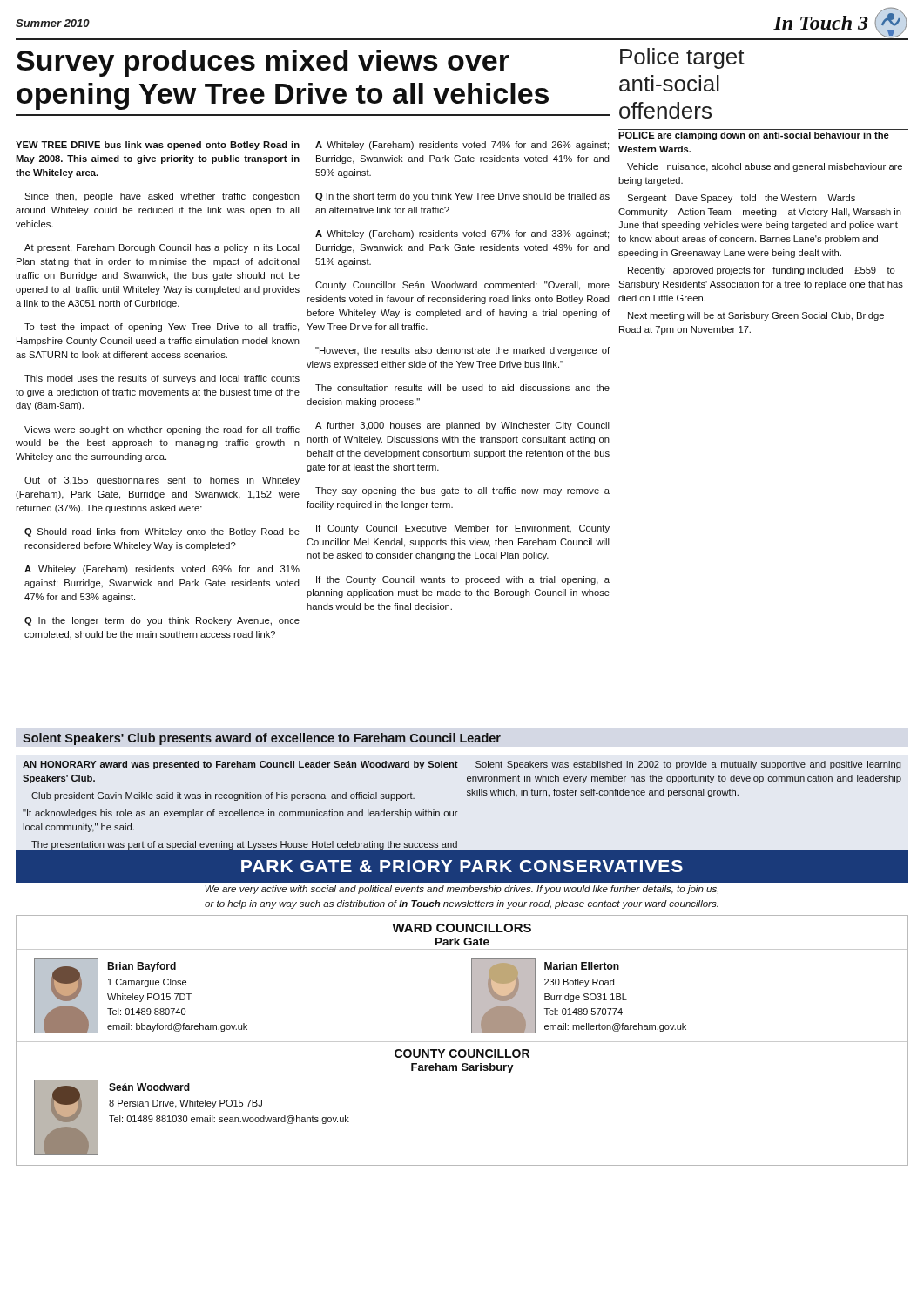Find the block on this page that starts "We are very active with social and political"

coord(462,897)
